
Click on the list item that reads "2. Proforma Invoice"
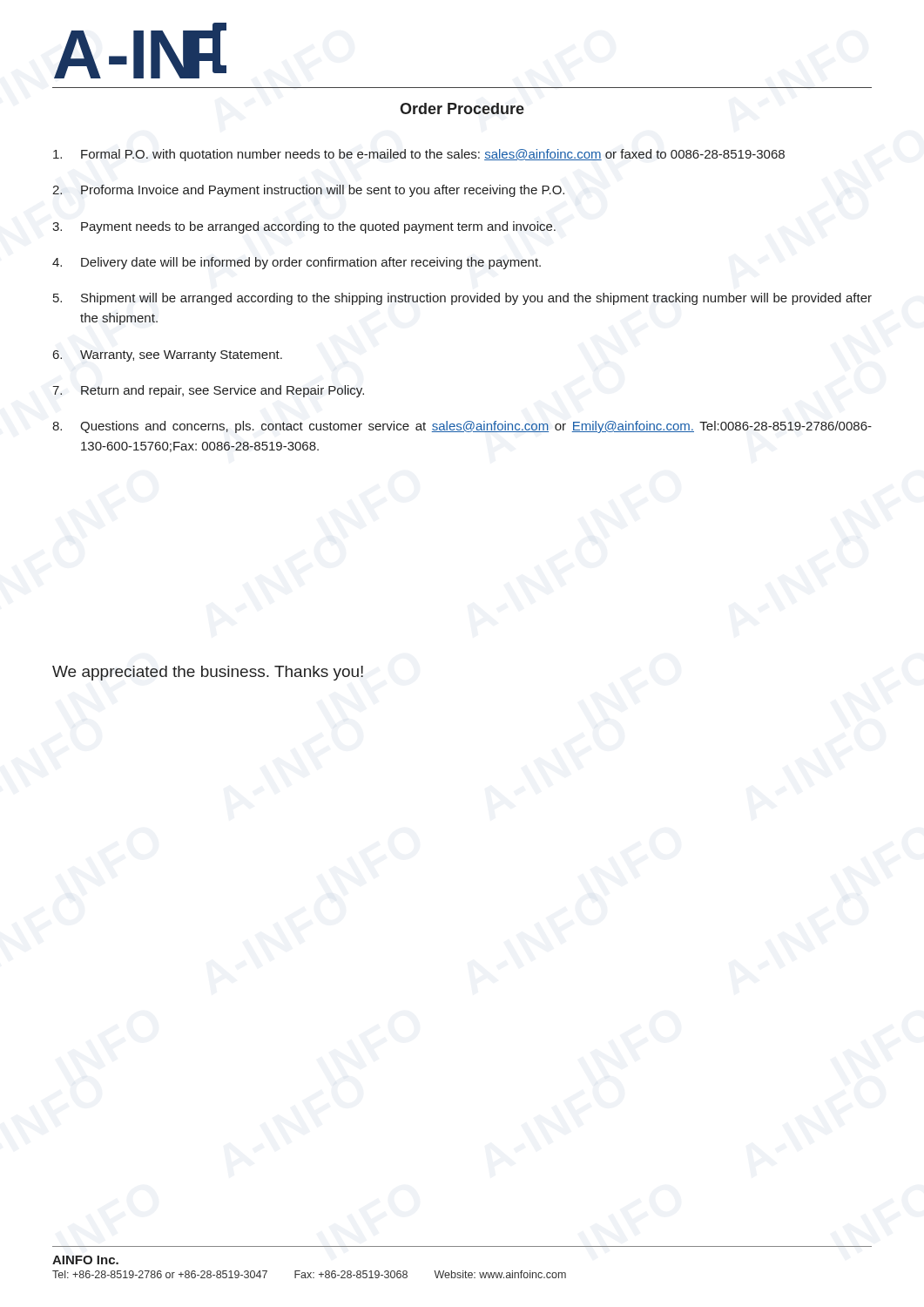click(462, 190)
